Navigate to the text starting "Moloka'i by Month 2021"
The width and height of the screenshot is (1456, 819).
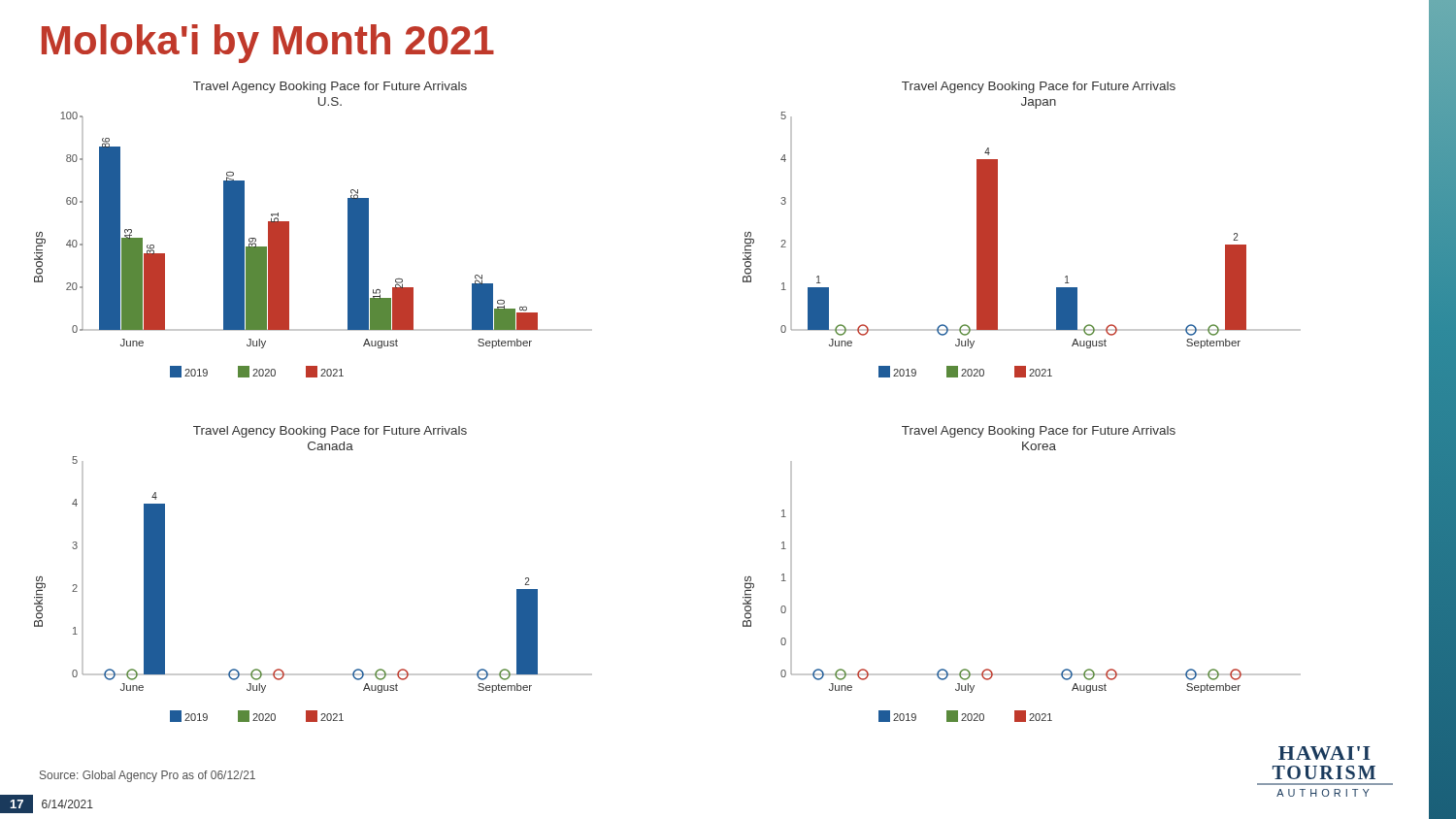click(x=267, y=40)
